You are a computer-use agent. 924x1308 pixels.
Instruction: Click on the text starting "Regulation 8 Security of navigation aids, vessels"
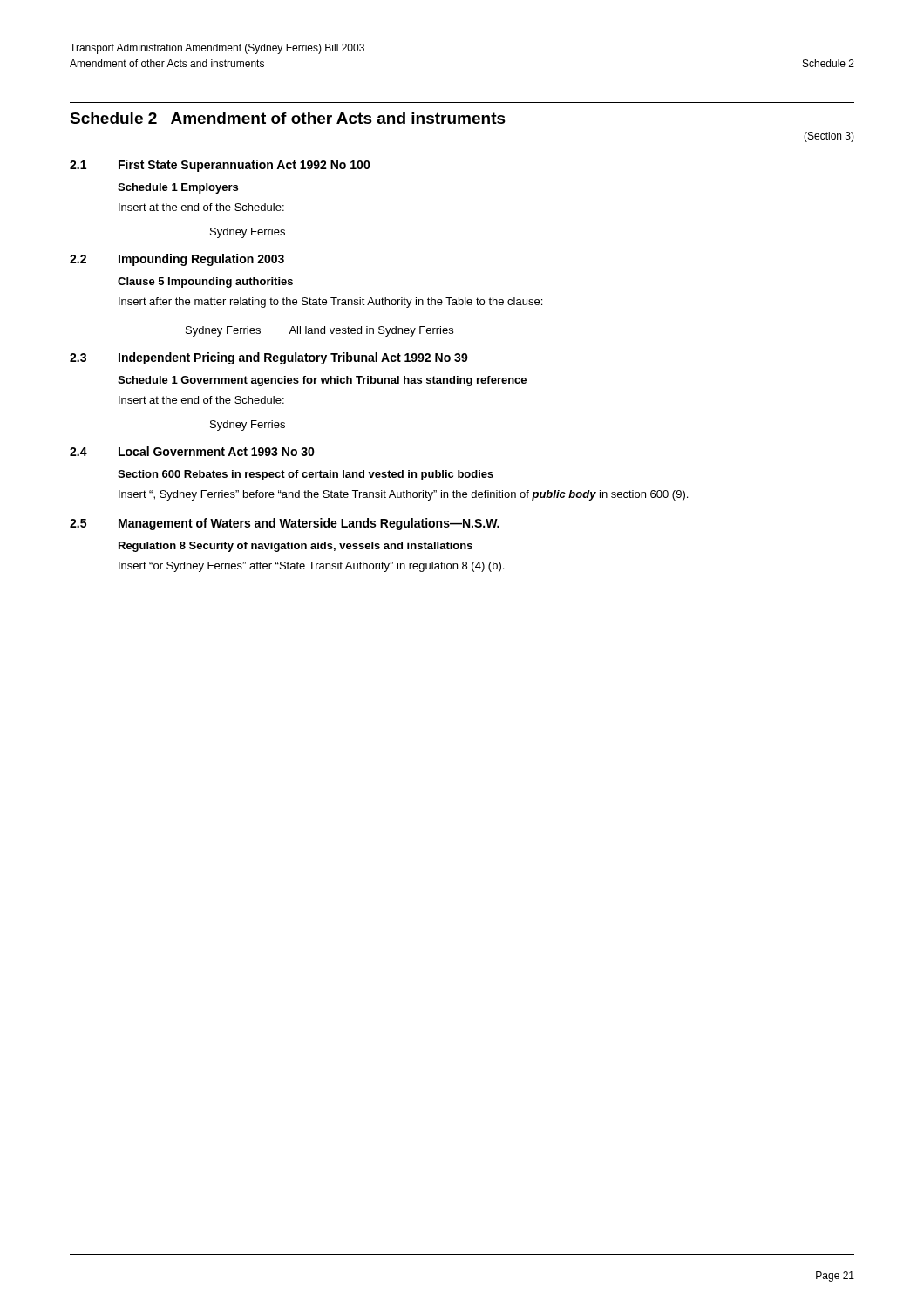click(x=296, y=547)
